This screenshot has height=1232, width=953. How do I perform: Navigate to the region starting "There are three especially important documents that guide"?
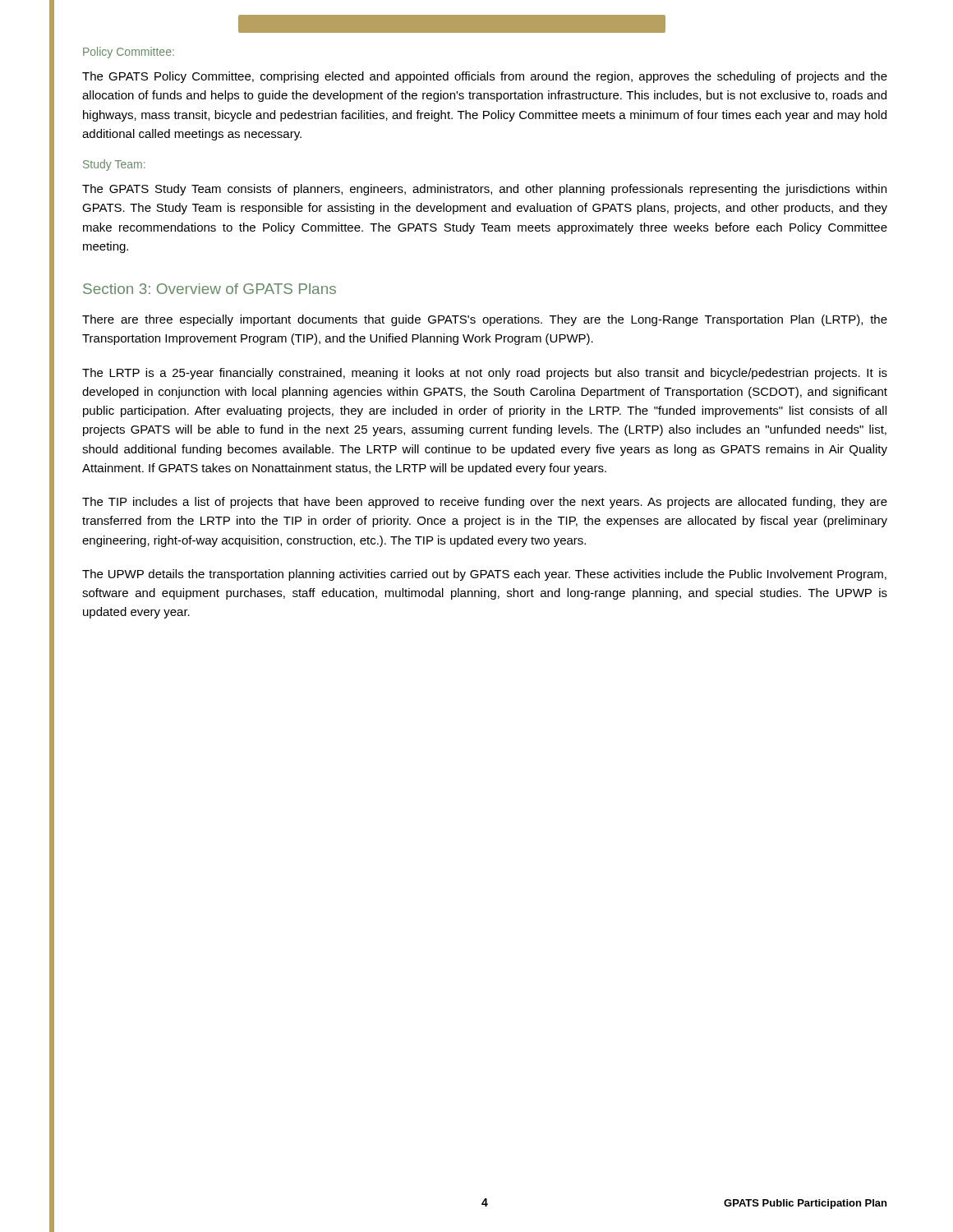pyautogui.click(x=485, y=329)
